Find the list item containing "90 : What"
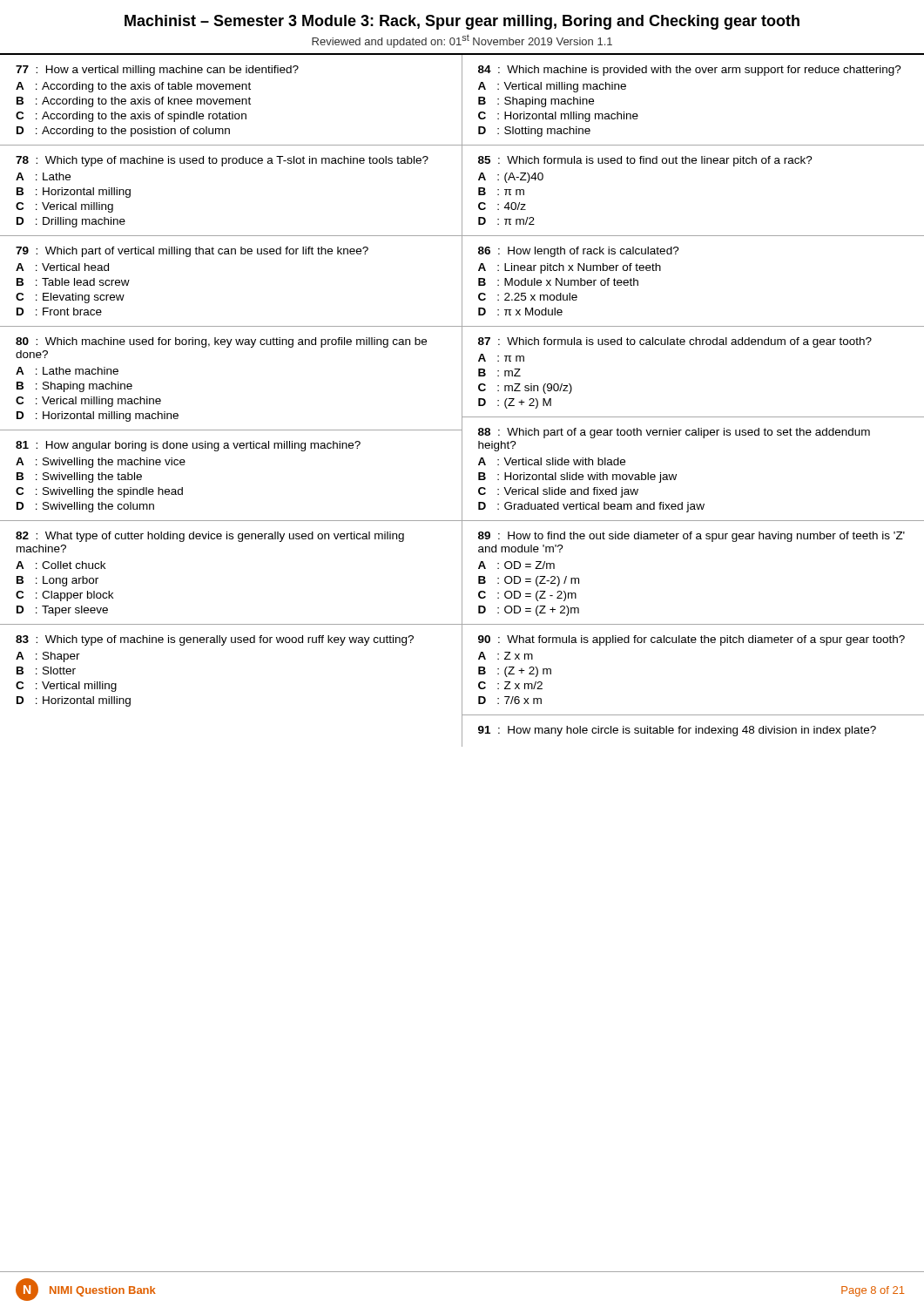924x1307 pixels. point(691,640)
